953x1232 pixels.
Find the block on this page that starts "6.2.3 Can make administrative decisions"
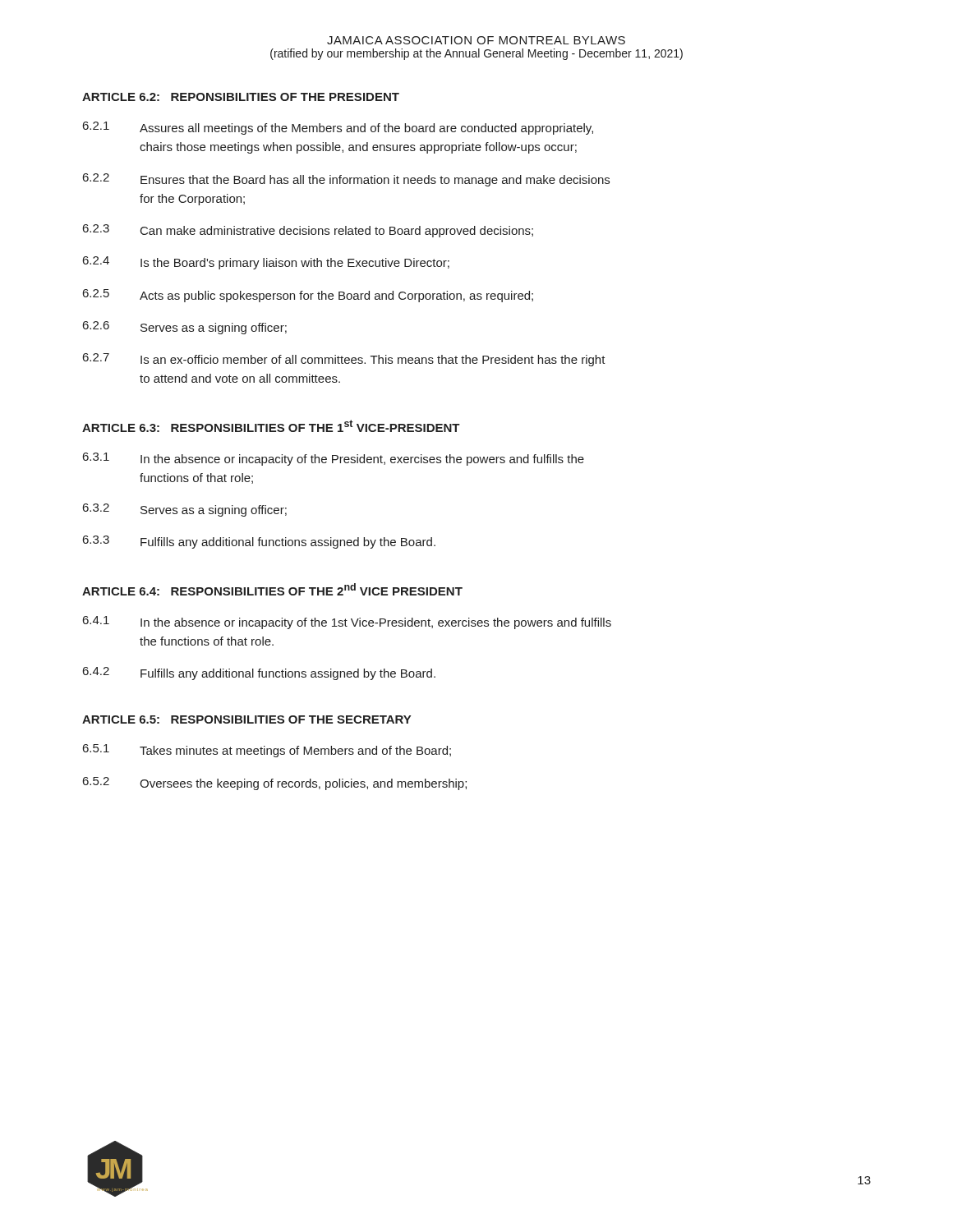tap(308, 230)
